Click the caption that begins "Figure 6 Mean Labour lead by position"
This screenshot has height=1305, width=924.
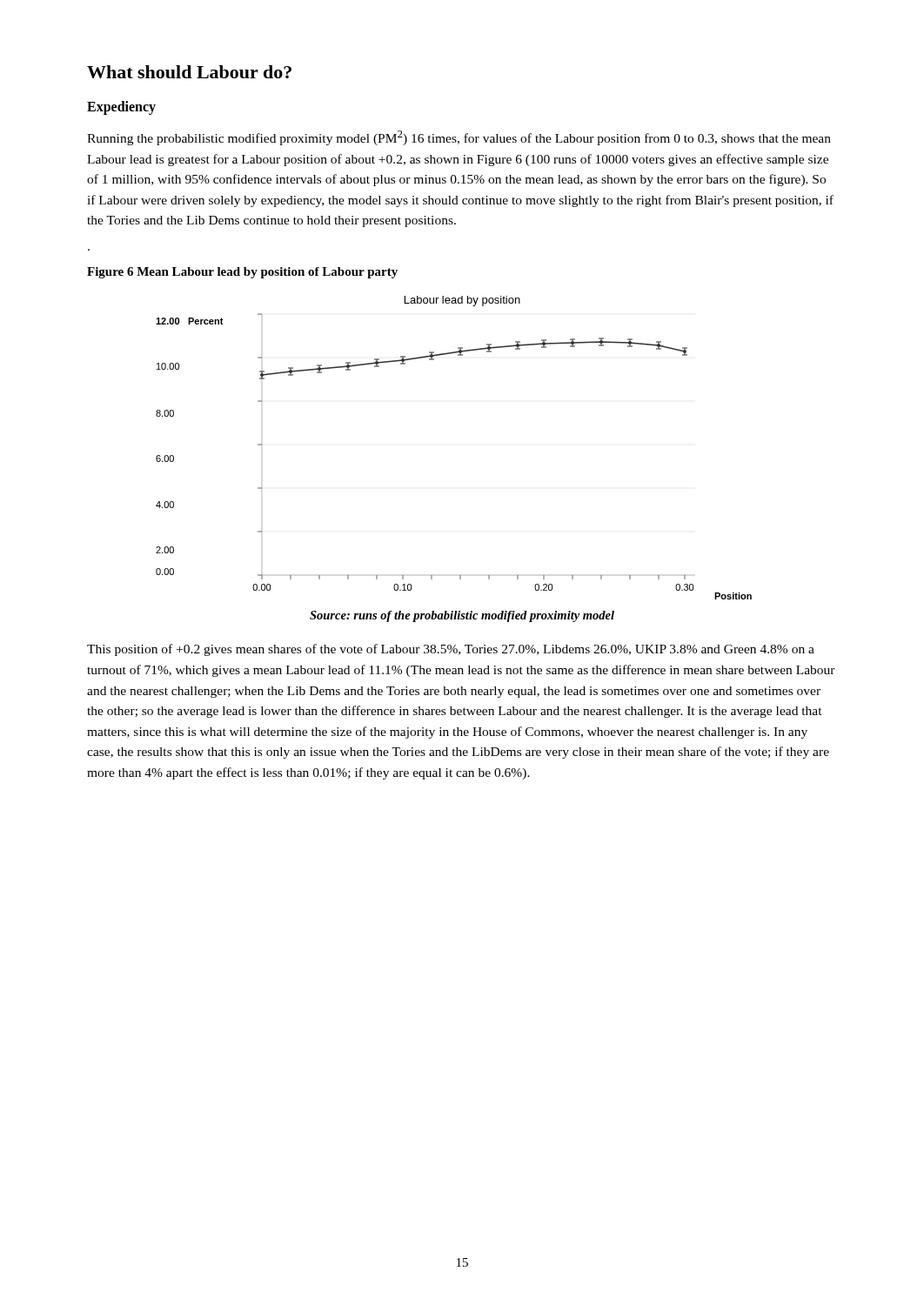[242, 272]
